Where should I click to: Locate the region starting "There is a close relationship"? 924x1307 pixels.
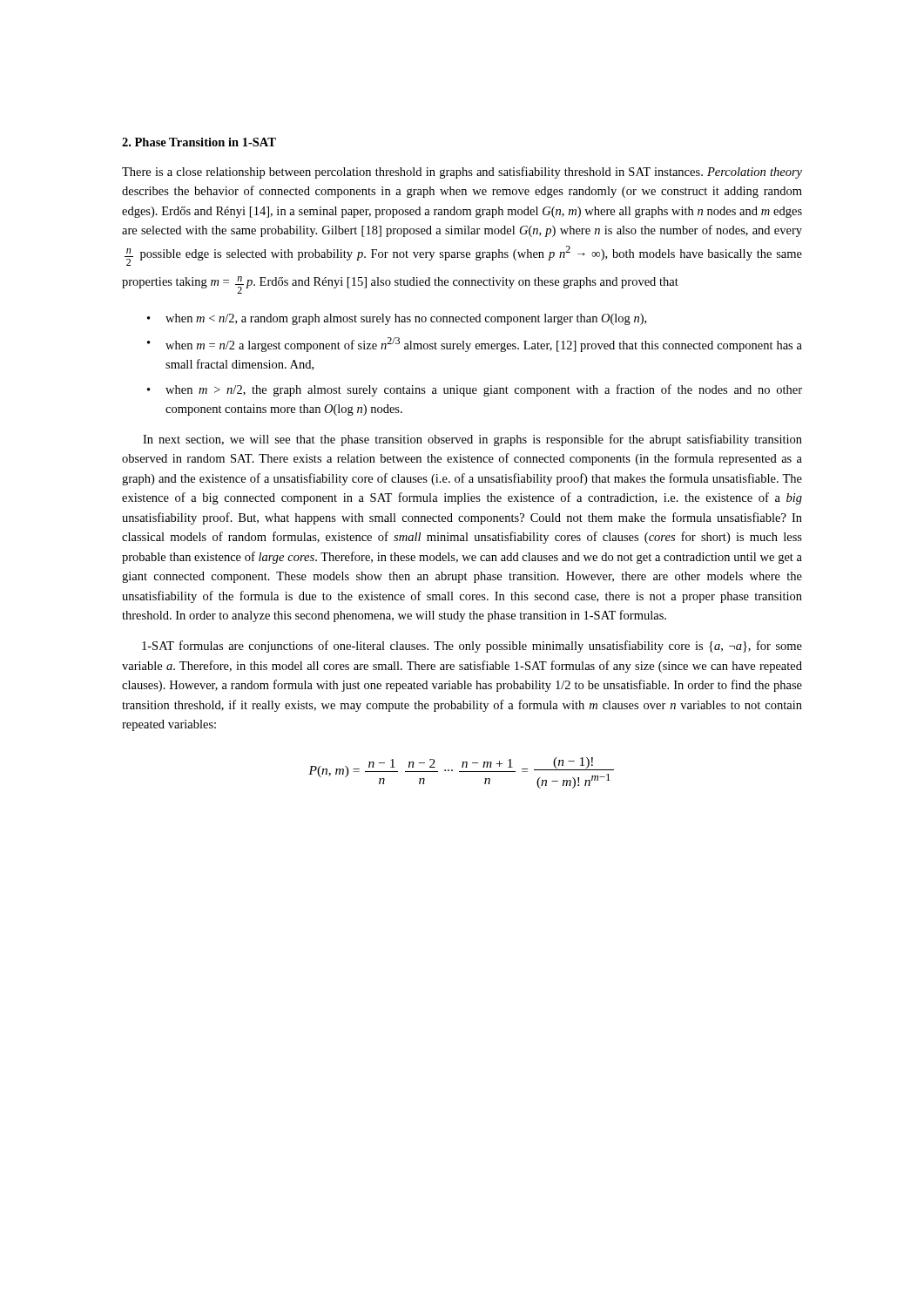[462, 231]
